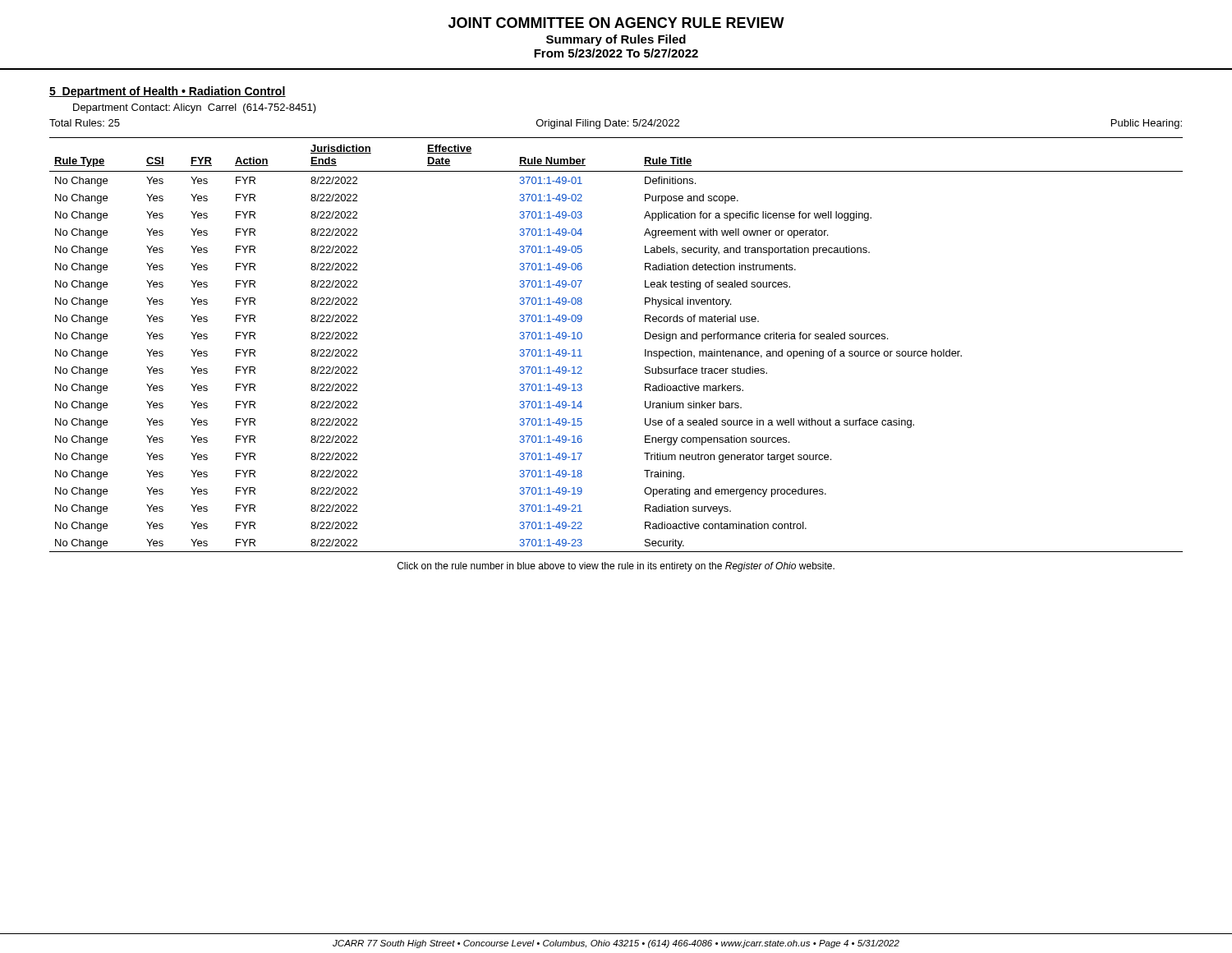Find "Total Rules: 25" on this page

85,123
